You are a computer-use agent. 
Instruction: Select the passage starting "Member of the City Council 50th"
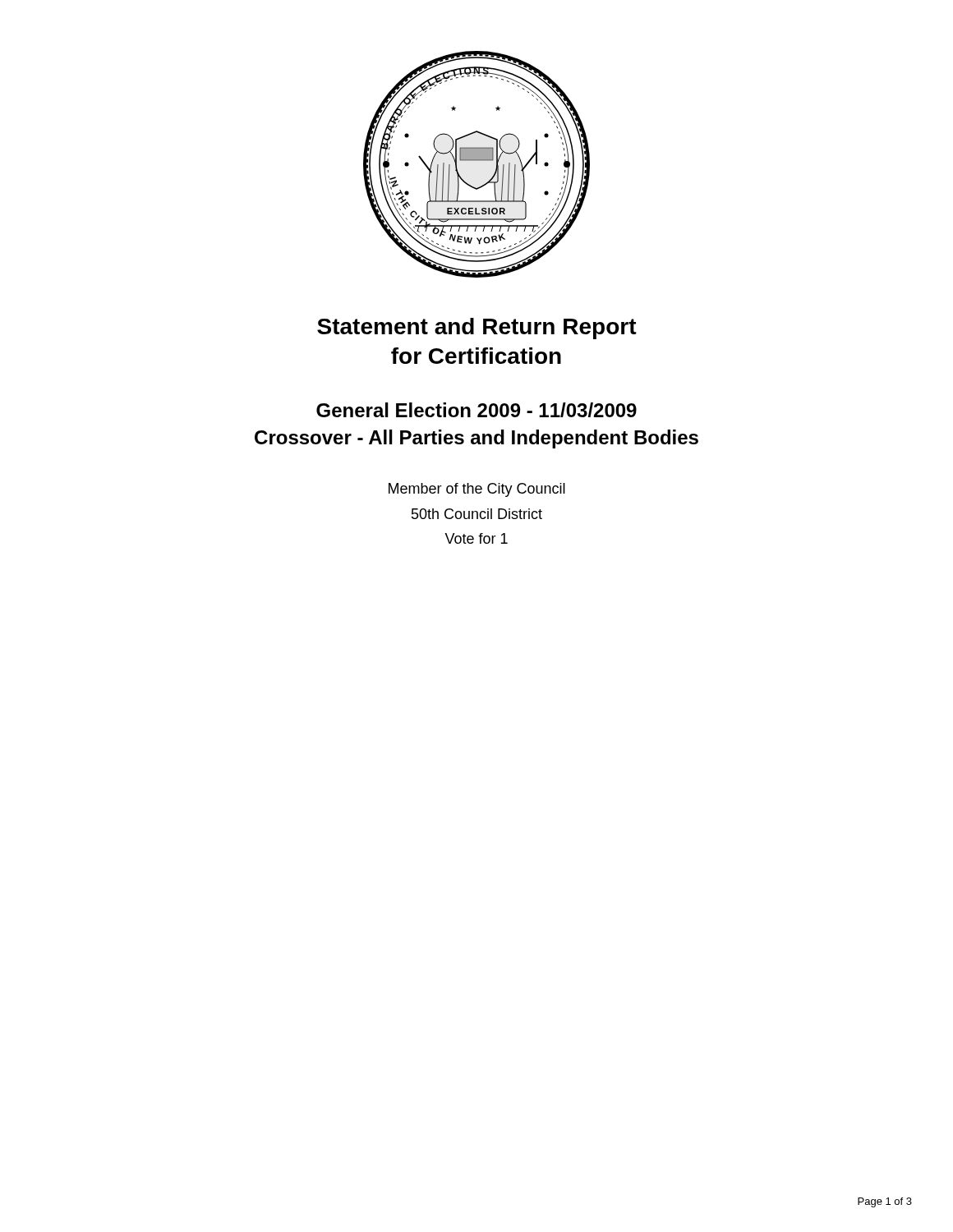pos(476,514)
